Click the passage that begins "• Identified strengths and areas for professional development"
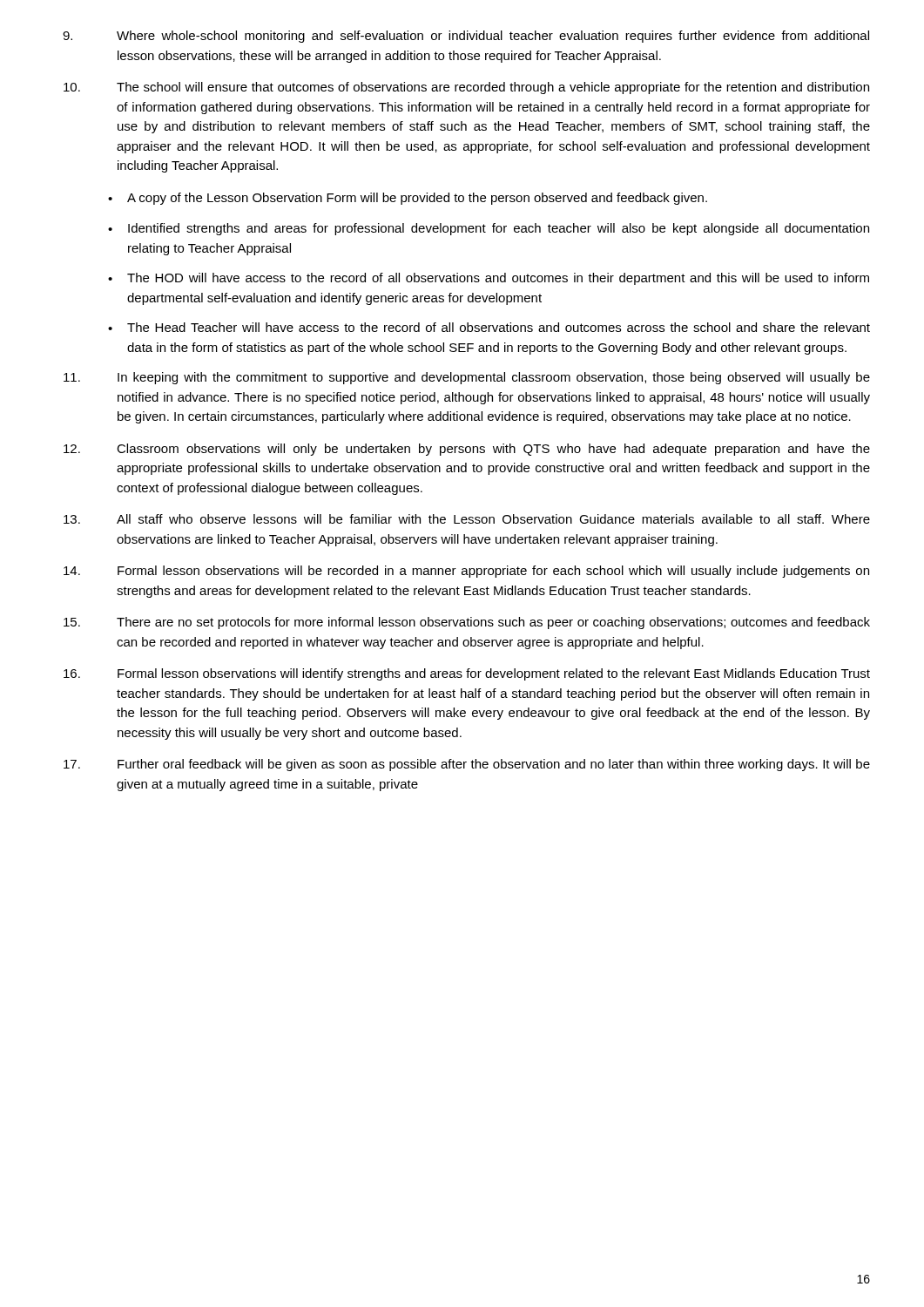 [489, 238]
